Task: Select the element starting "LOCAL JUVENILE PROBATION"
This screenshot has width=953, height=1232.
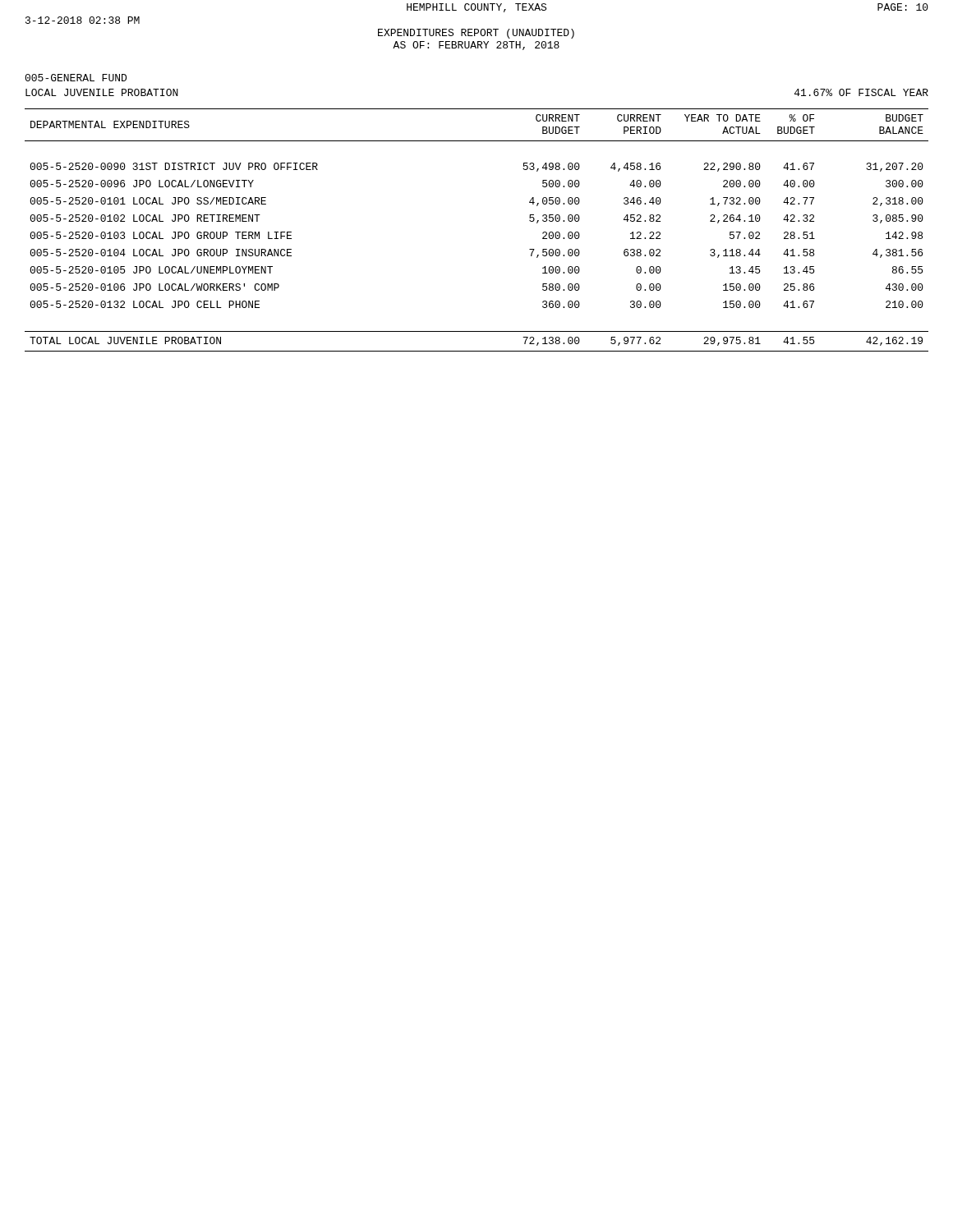Action: (102, 93)
